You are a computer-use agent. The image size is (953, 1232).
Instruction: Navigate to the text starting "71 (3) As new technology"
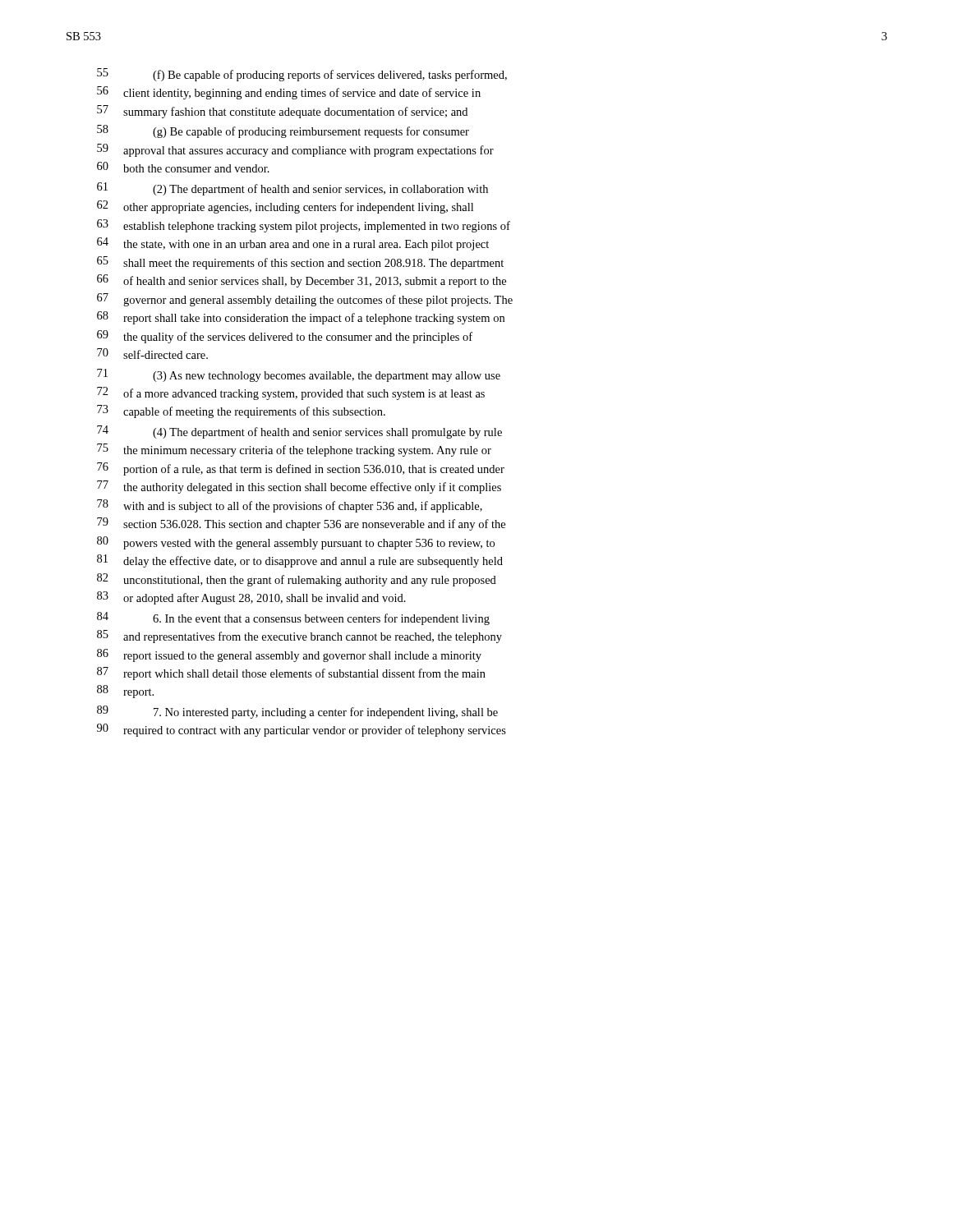point(476,394)
